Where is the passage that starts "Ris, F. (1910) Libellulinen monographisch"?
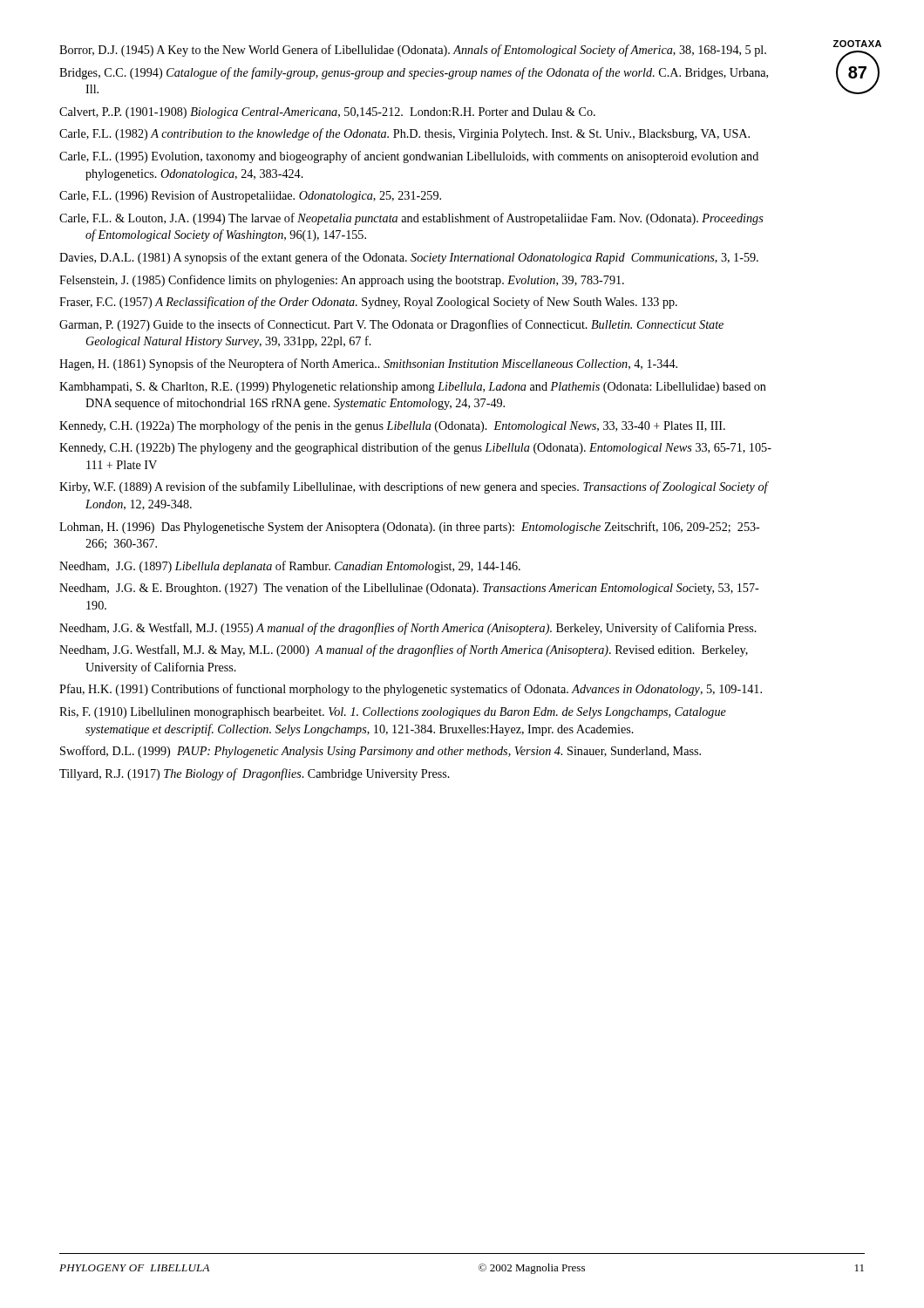The image size is (924, 1308). (393, 720)
